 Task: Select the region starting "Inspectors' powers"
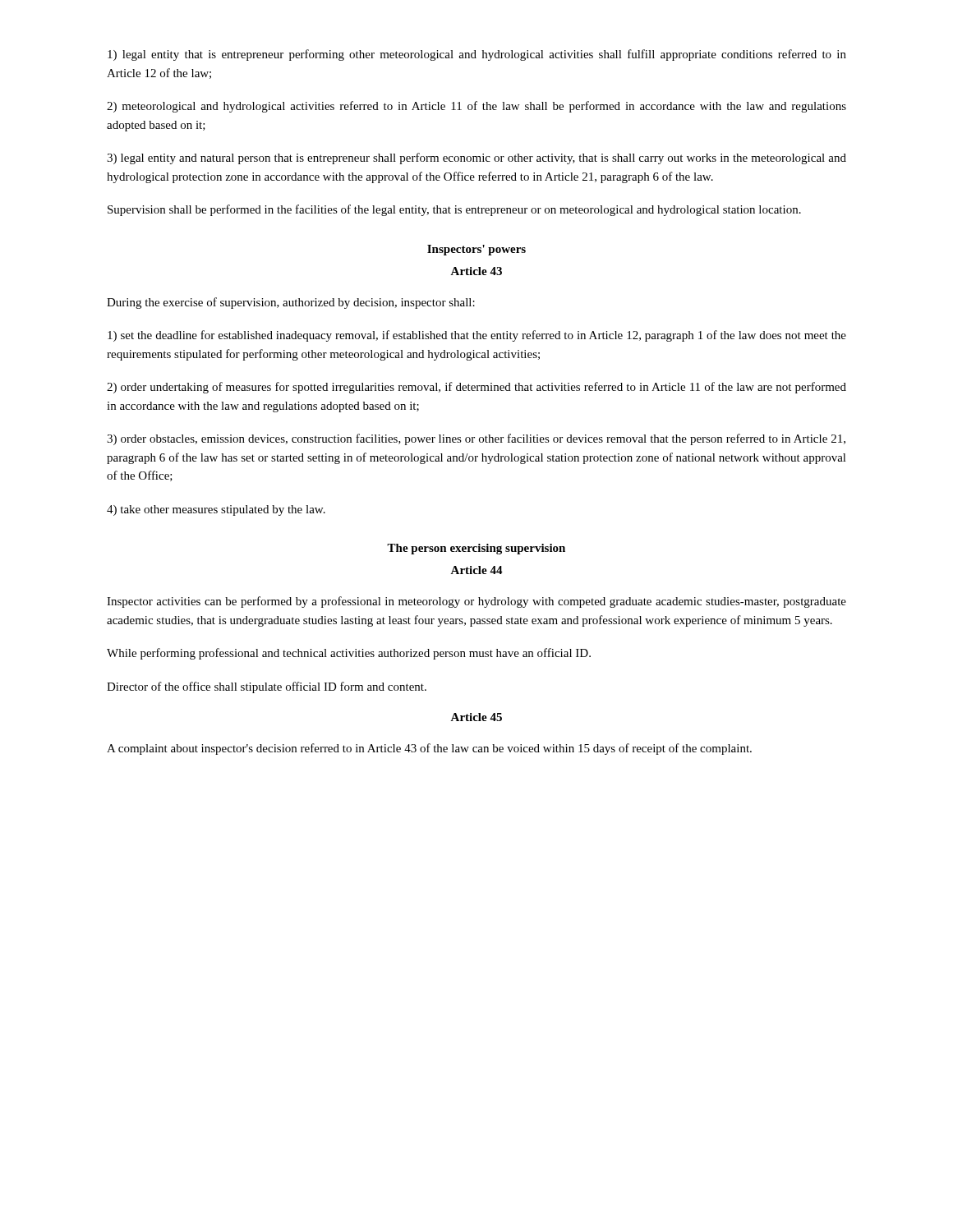[x=476, y=248]
